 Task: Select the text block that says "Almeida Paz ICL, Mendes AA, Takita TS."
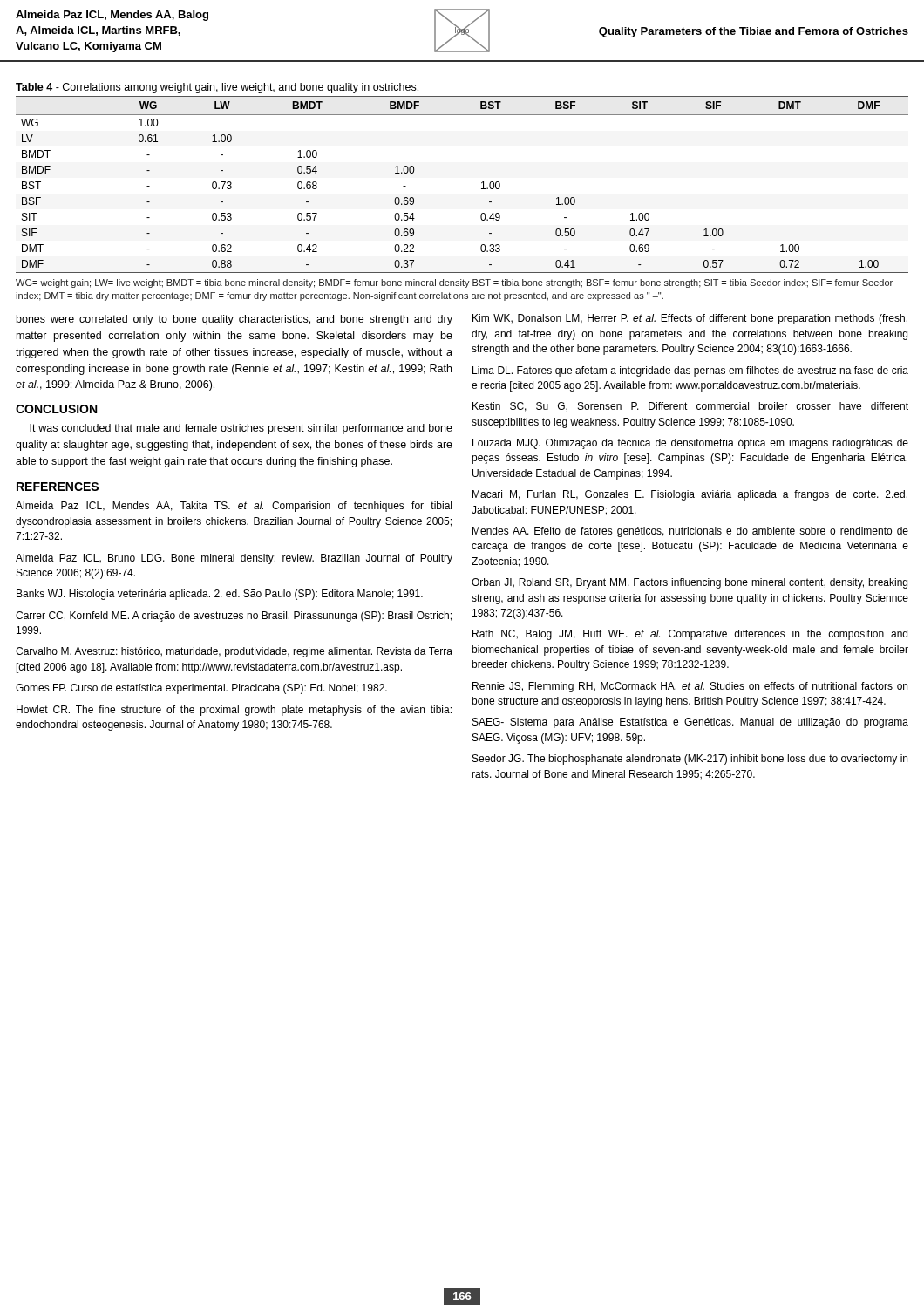(x=234, y=521)
